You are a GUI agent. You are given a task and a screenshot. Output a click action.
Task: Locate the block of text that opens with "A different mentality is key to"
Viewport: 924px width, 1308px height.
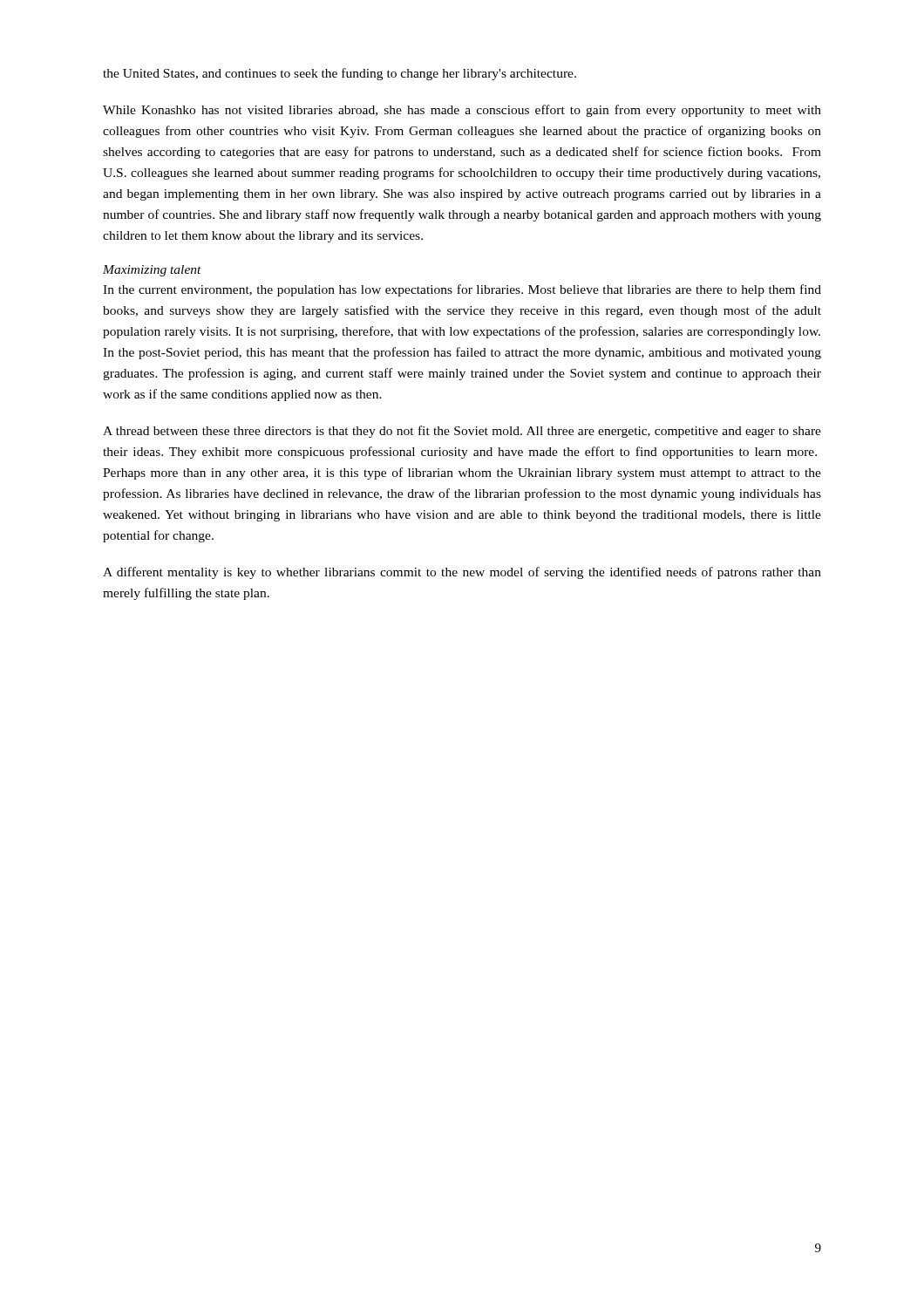pyautogui.click(x=462, y=582)
